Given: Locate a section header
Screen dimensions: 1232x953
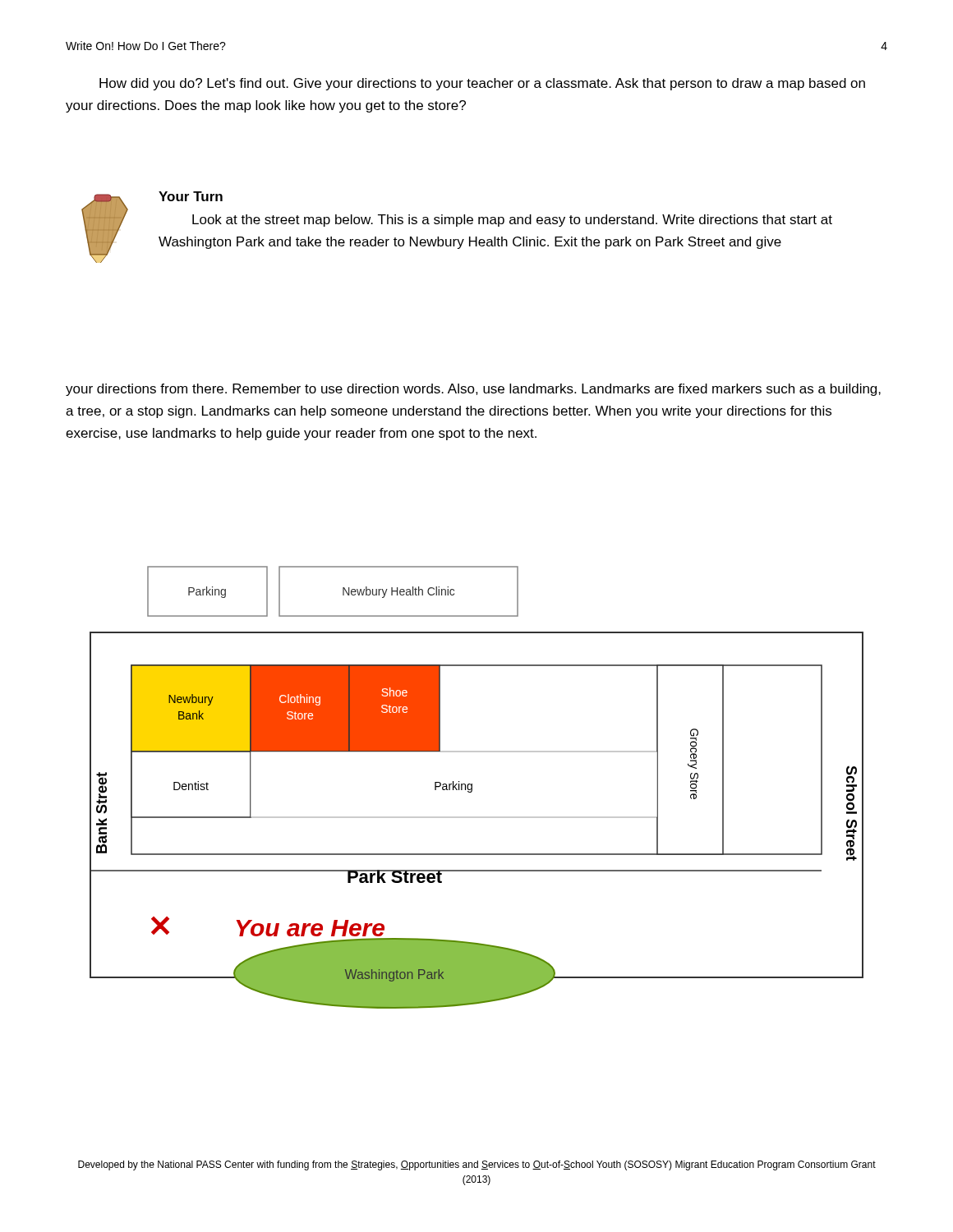Looking at the screenshot, I should coord(476,227).
